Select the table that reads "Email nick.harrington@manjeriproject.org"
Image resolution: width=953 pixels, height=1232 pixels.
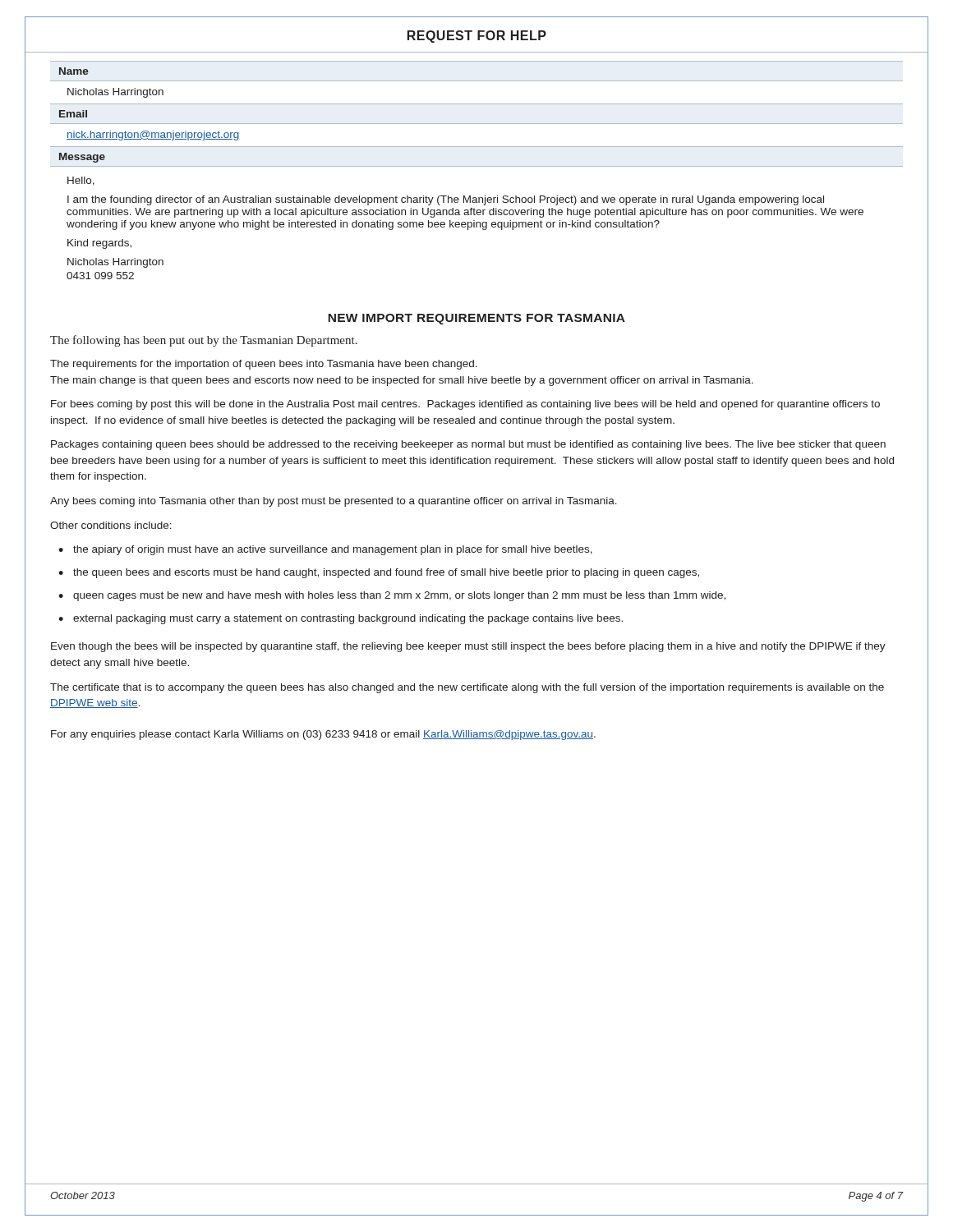click(x=476, y=125)
